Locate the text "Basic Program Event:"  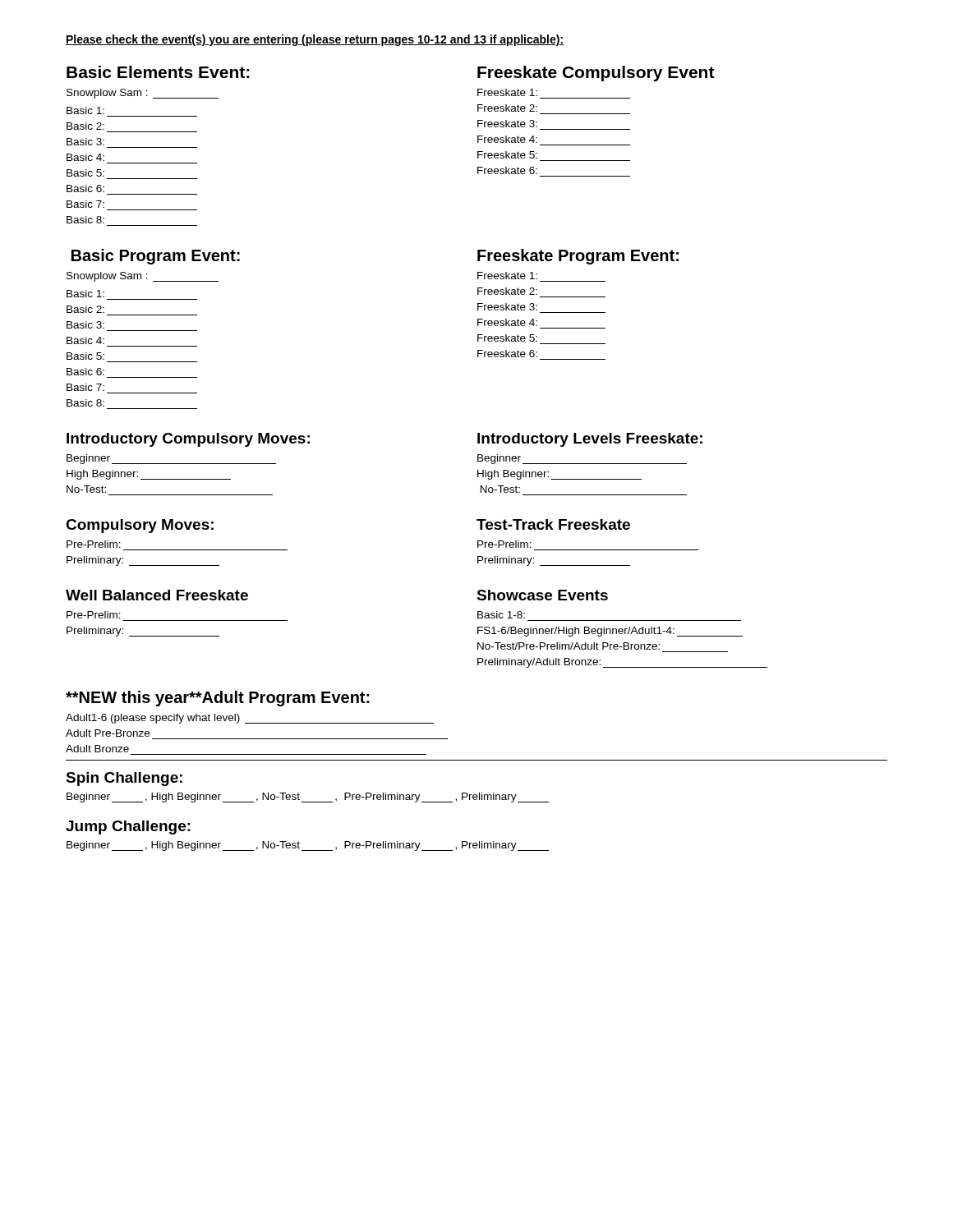(x=153, y=255)
